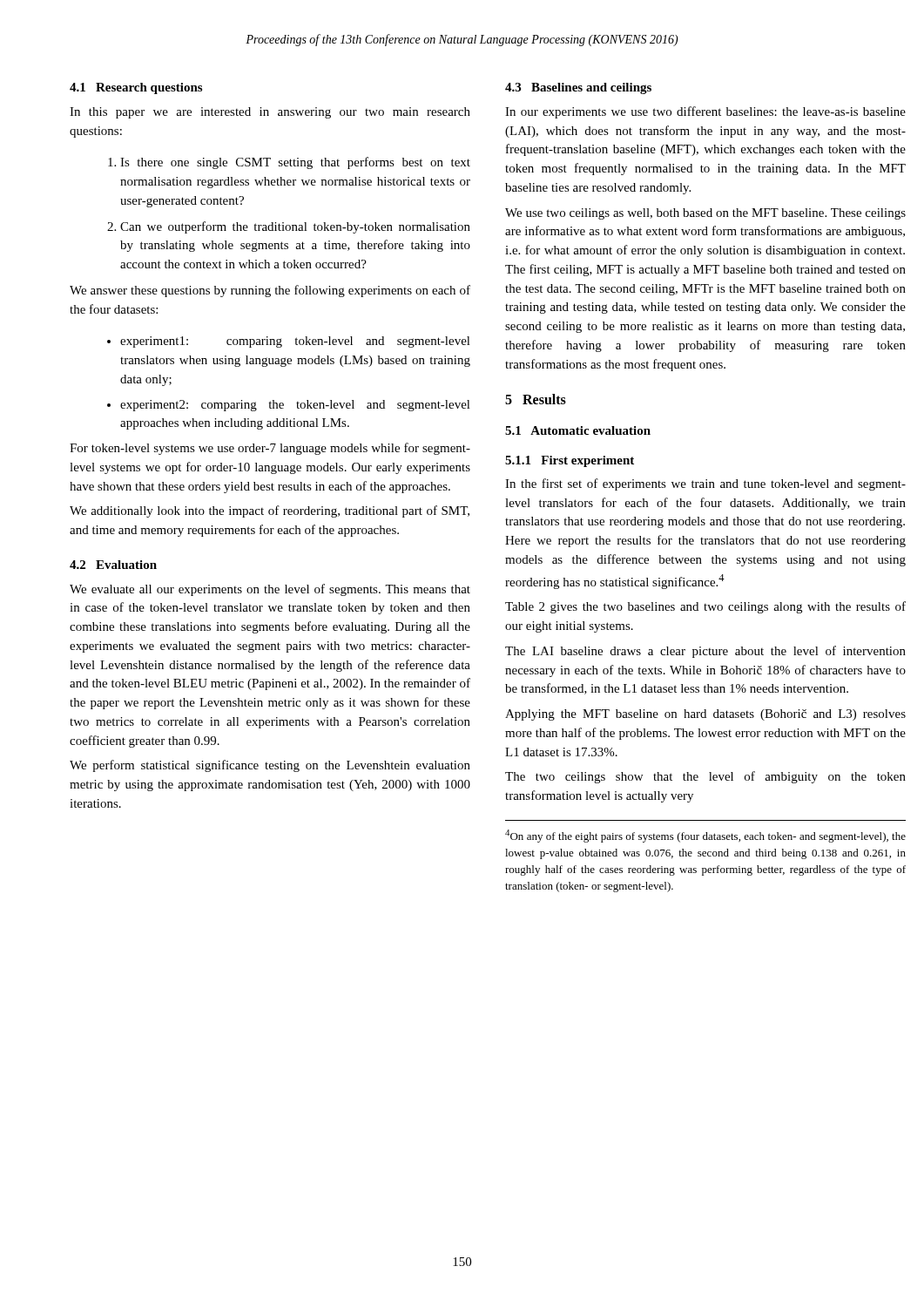Viewport: 924px width, 1307px height.
Task: Navigate to the element starting "5.1.1 First experiment"
Action: point(570,460)
